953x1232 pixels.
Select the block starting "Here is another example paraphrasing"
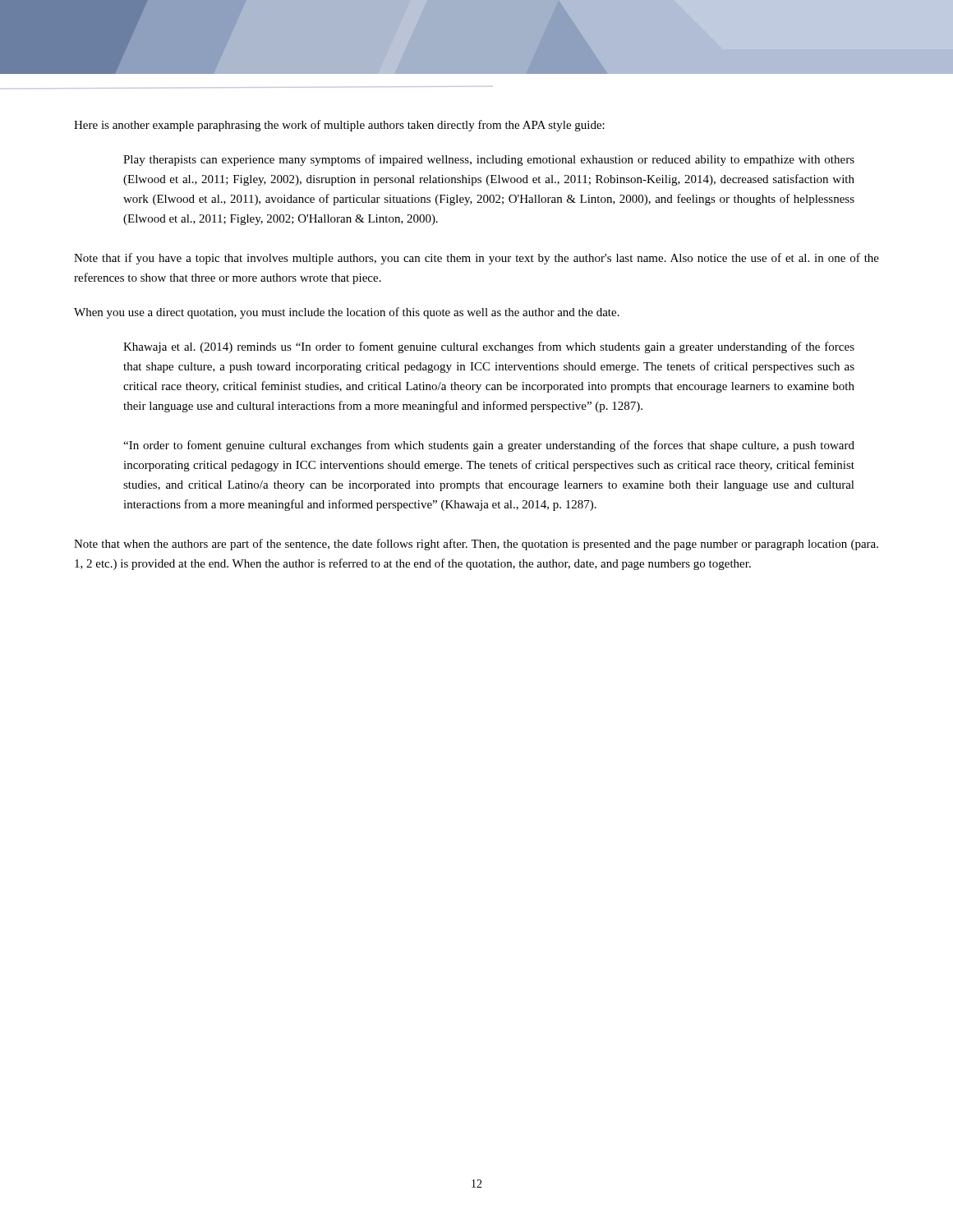coord(340,125)
